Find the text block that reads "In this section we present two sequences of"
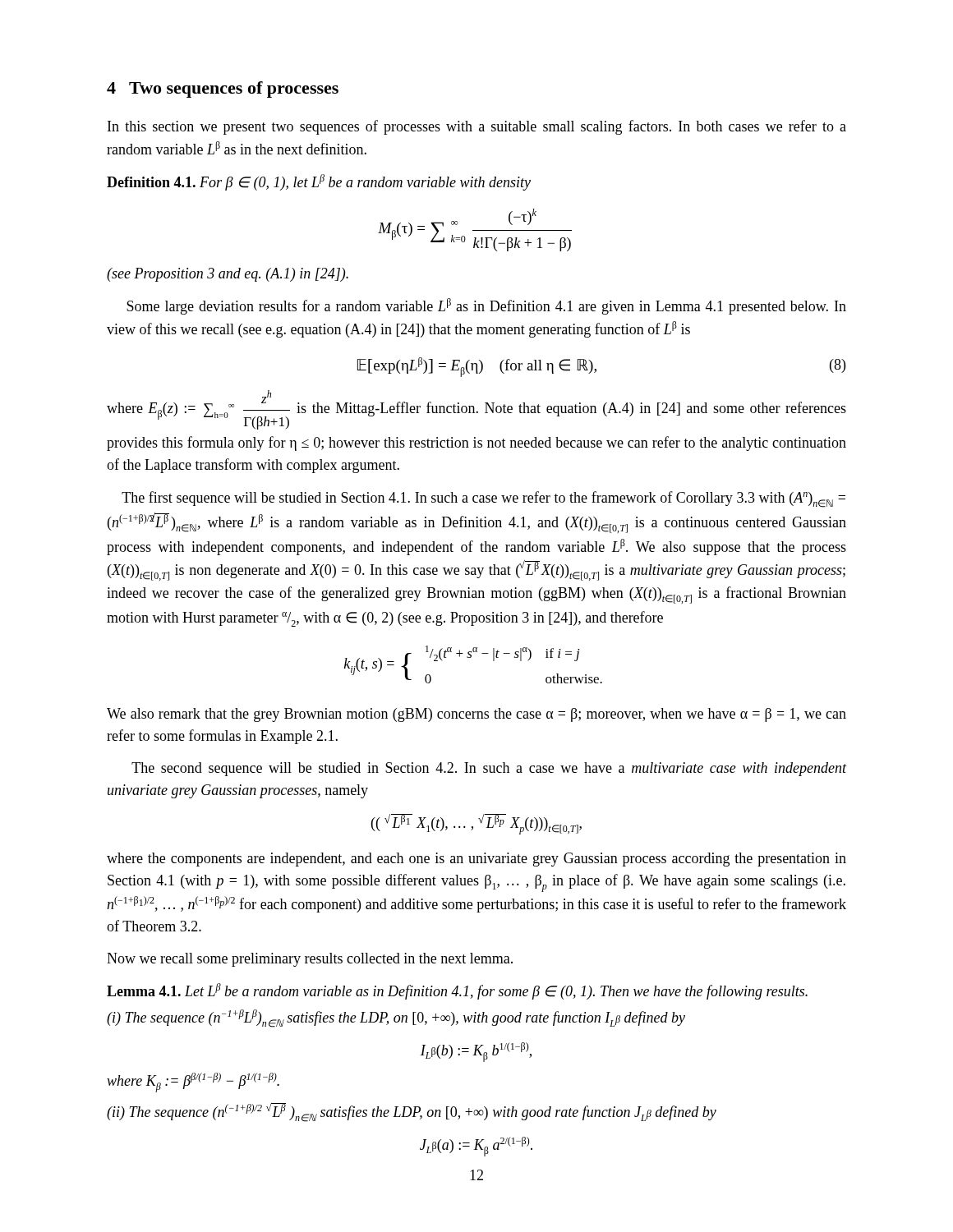 (476, 138)
